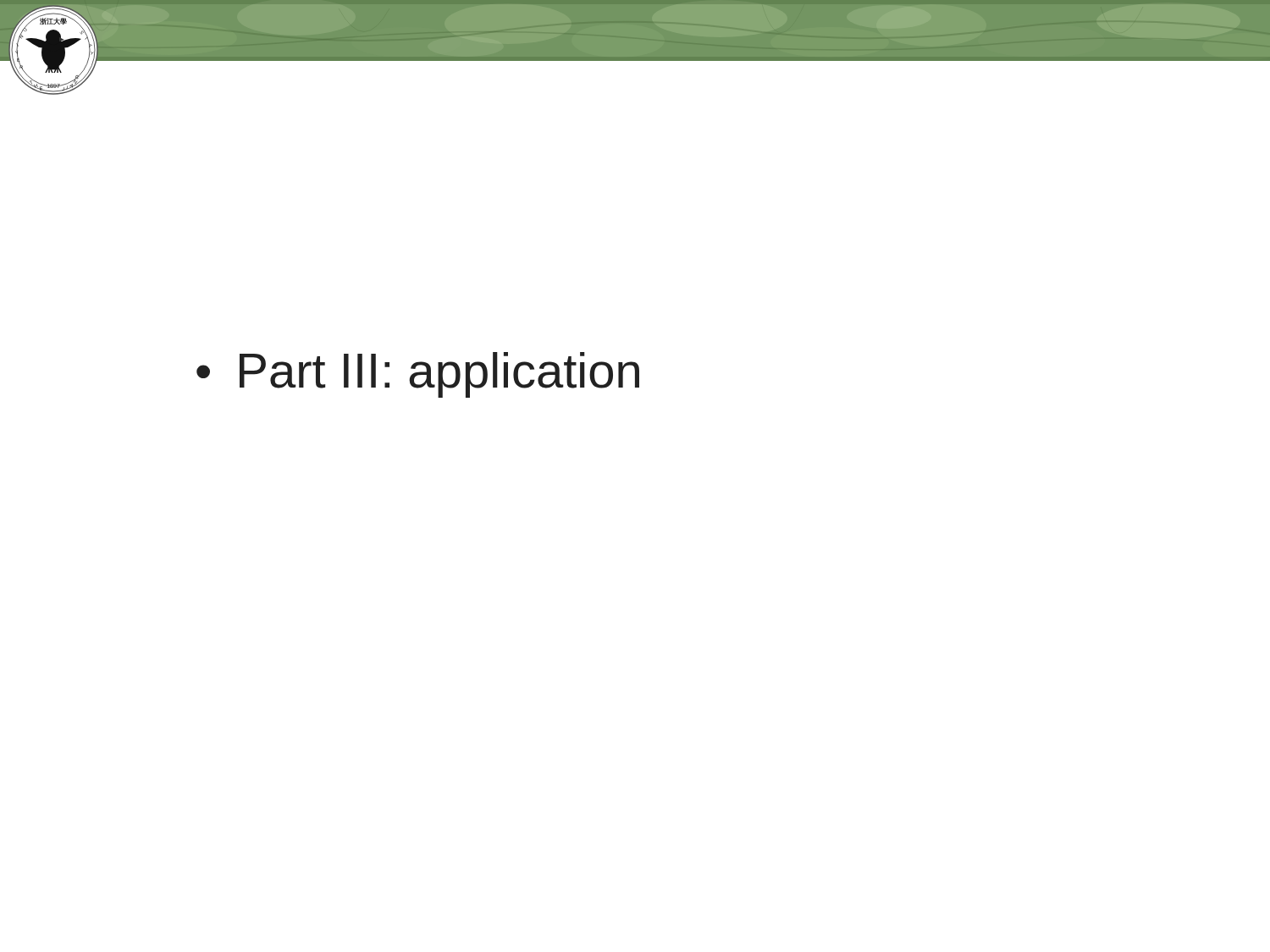Find the list item that says "•Part III: application"
Image resolution: width=1270 pixels, height=952 pixels.
[x=576, y=370]
